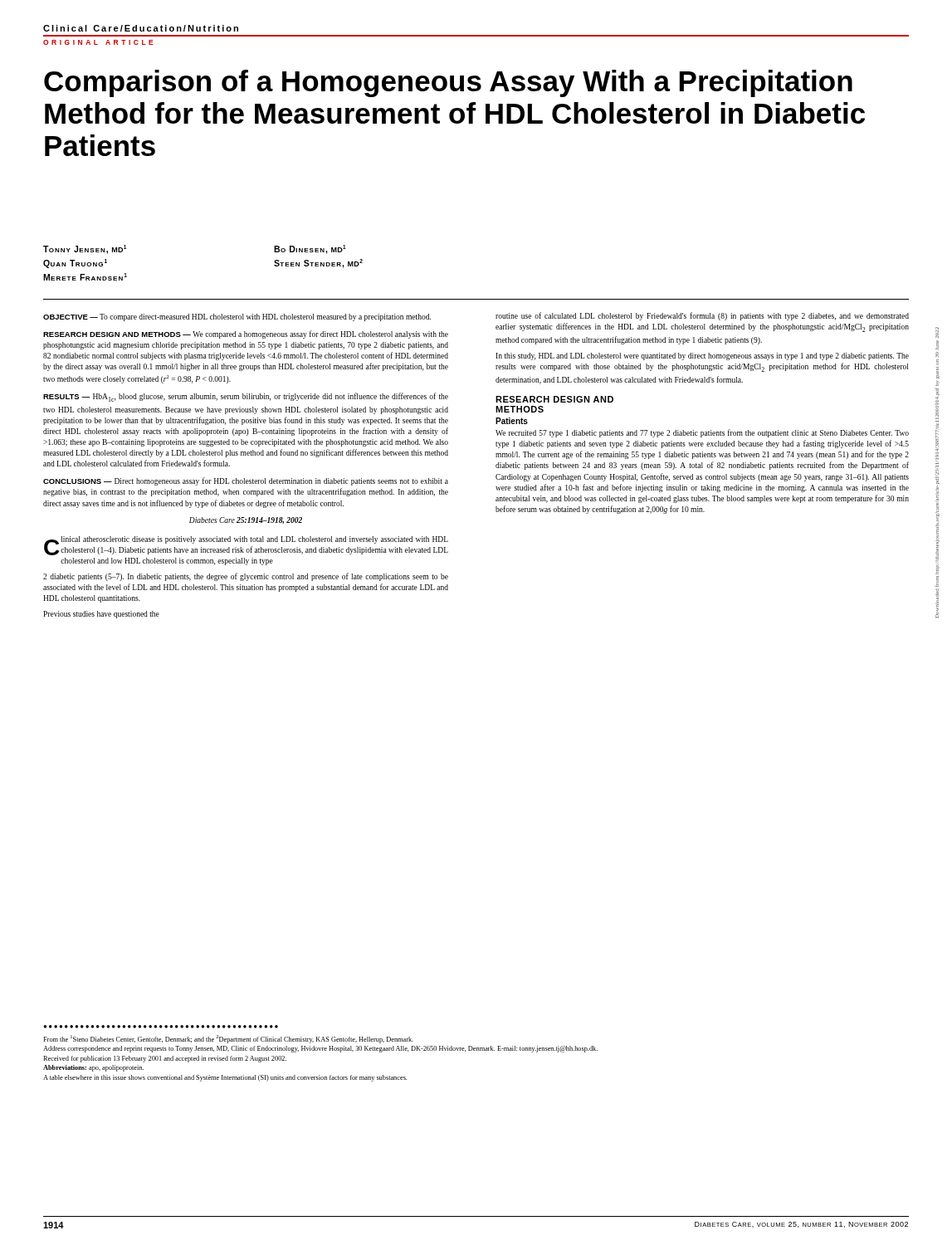Find the passage starting "2 diabetic patients"

[x=246, y=588]
